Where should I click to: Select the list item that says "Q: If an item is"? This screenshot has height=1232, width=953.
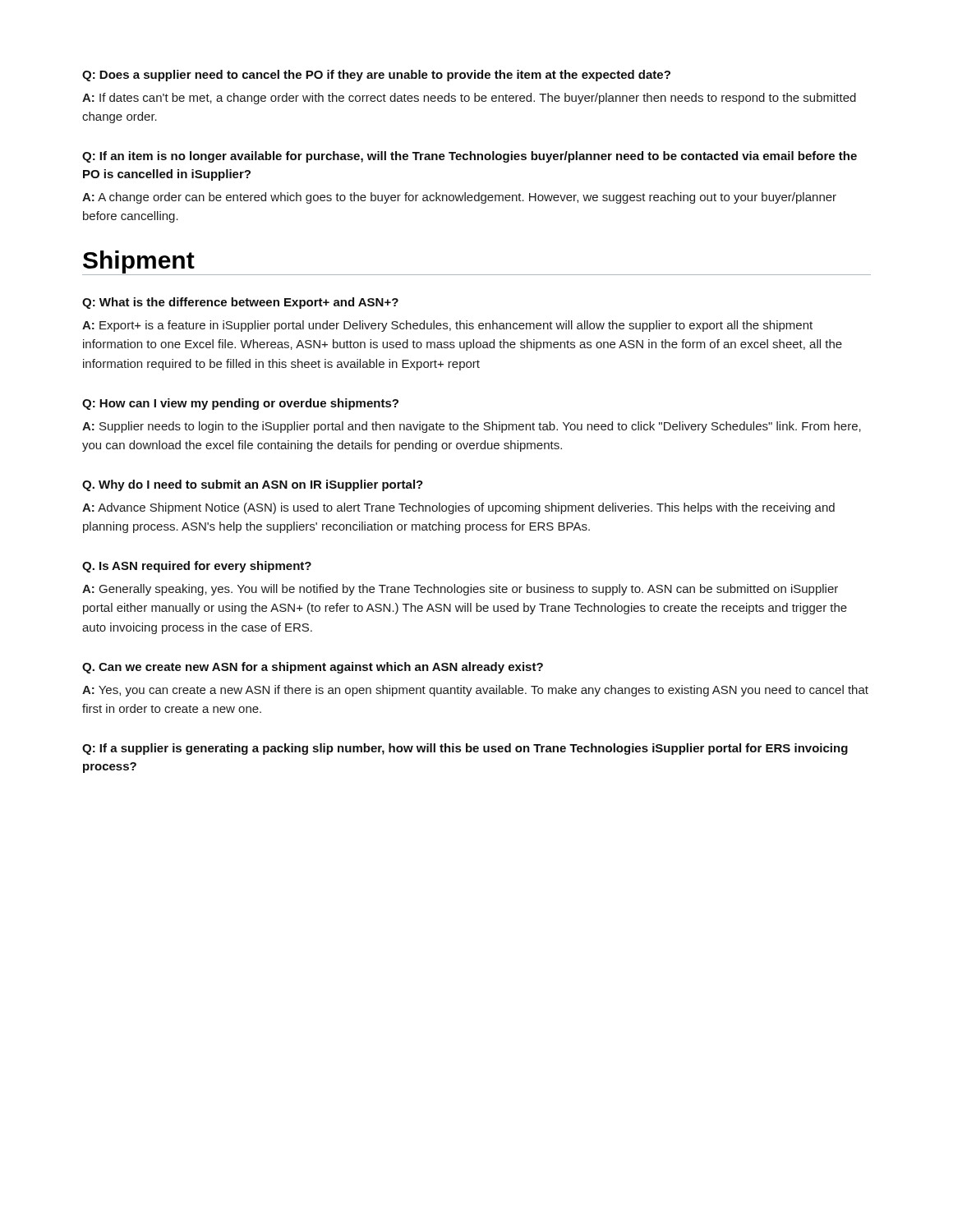[476, 186]
